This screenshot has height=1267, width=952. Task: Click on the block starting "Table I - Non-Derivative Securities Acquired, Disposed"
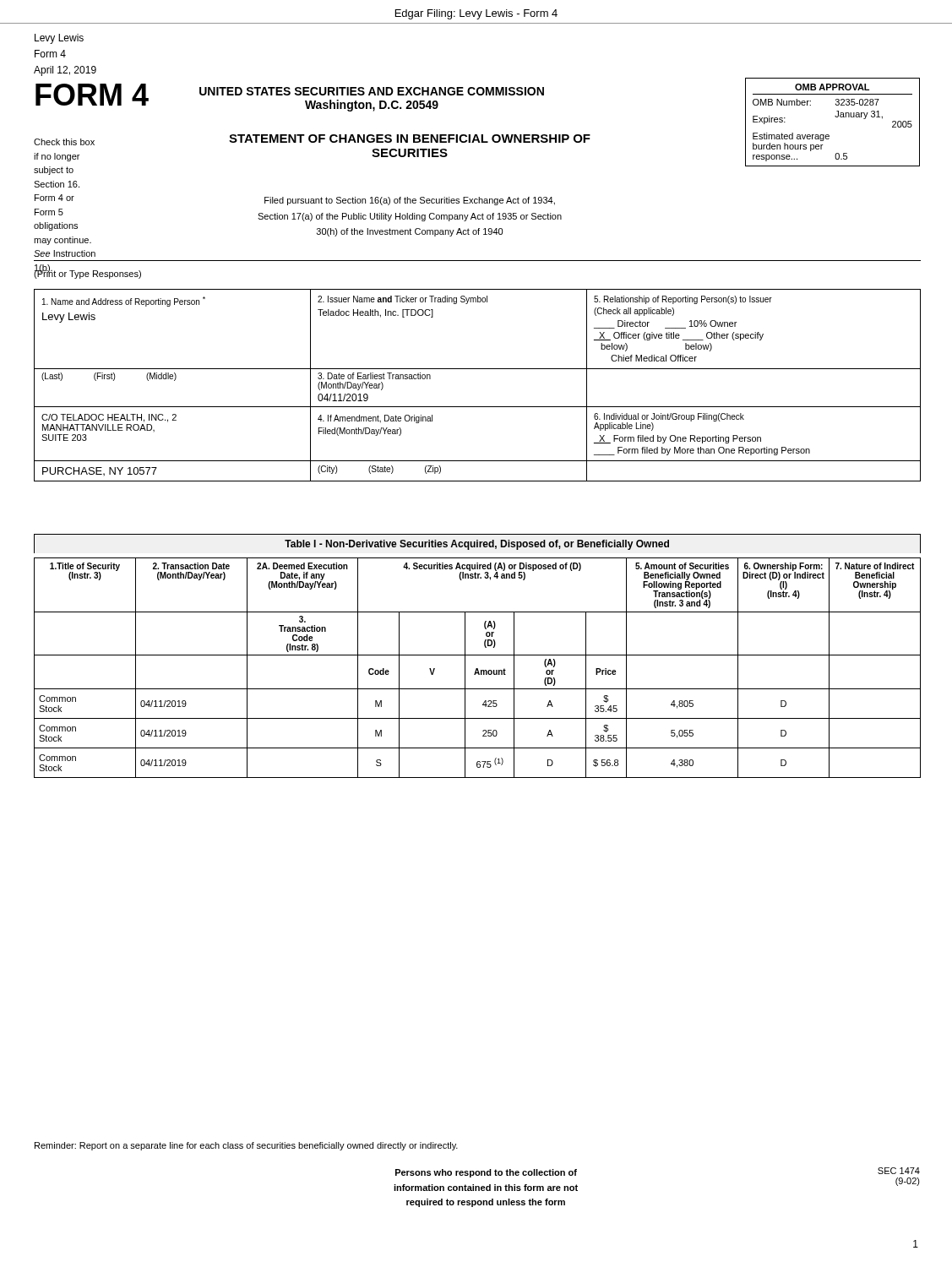click(x=477, y=544)
